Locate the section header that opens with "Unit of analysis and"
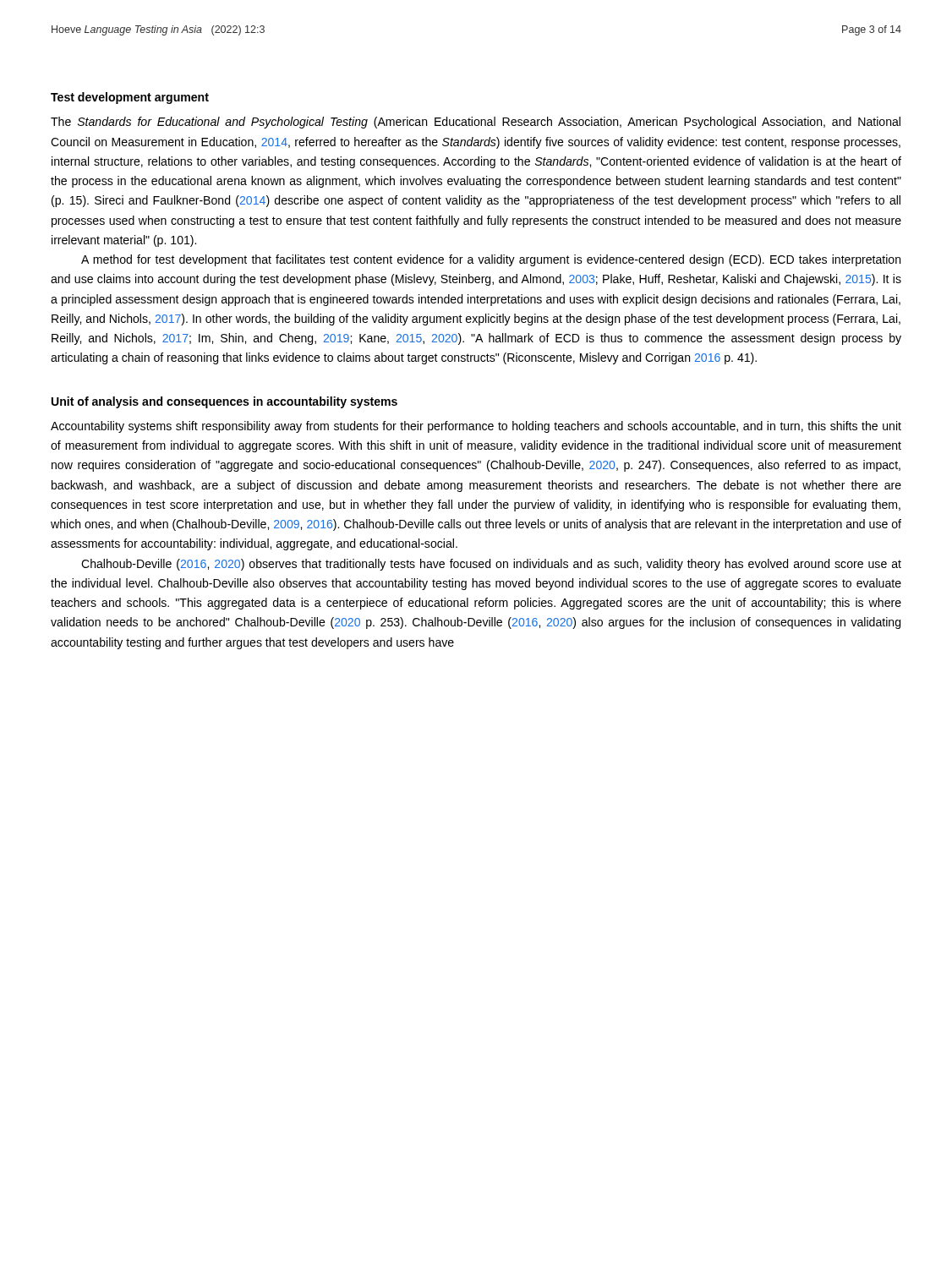 point(224,401)
